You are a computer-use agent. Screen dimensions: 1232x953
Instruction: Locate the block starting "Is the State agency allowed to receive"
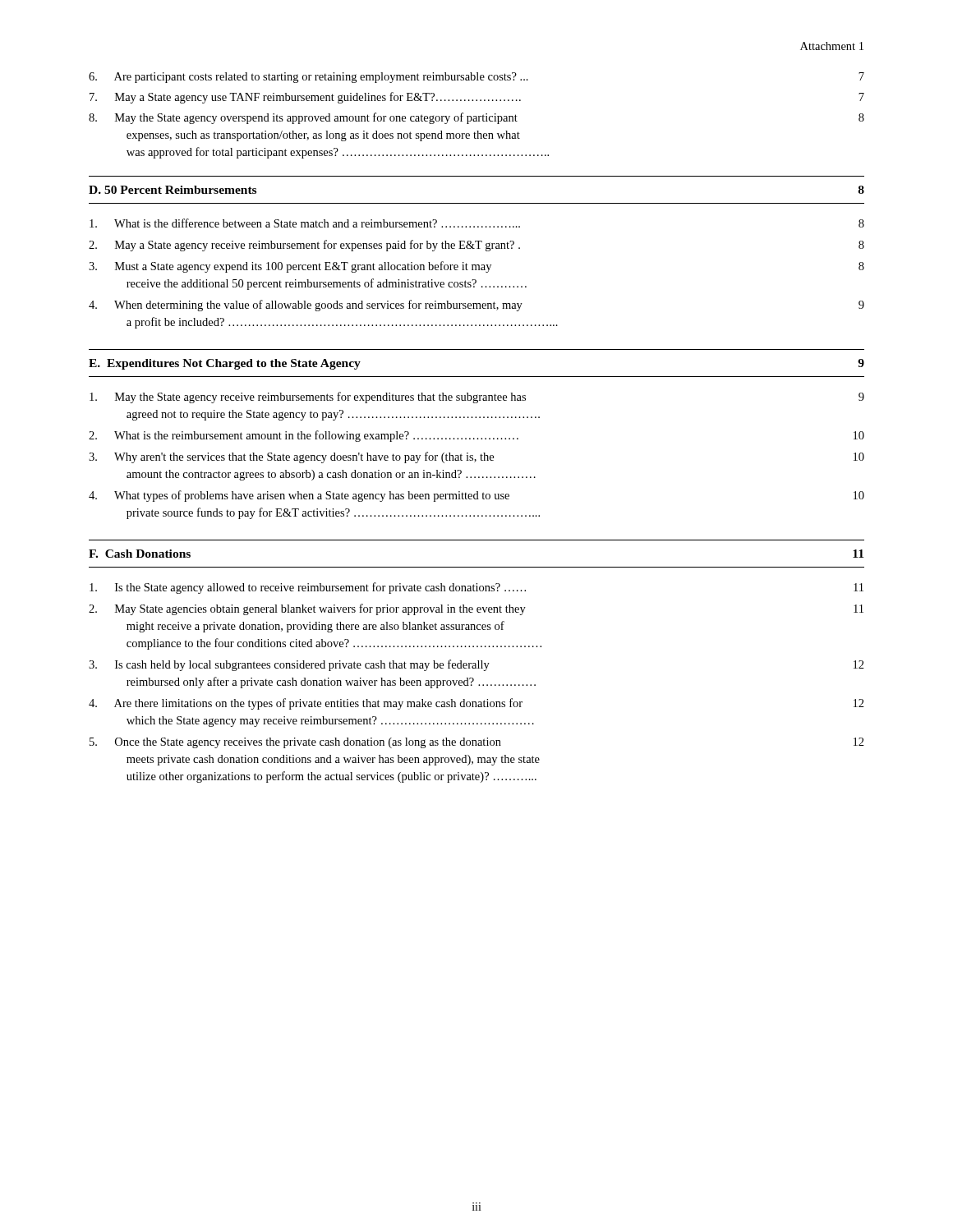click(476, 588)
